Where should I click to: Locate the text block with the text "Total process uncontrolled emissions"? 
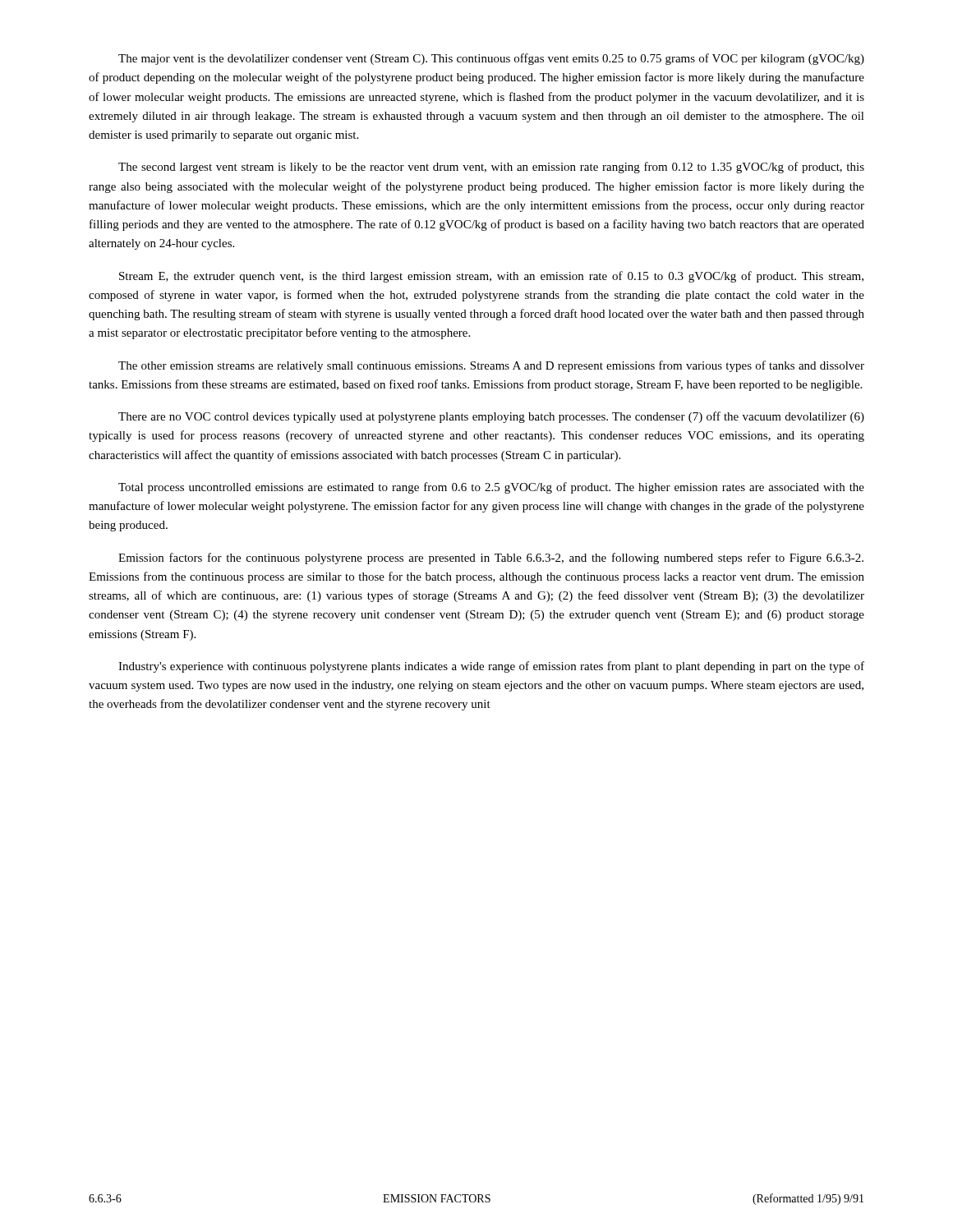[x=476, y=506]
